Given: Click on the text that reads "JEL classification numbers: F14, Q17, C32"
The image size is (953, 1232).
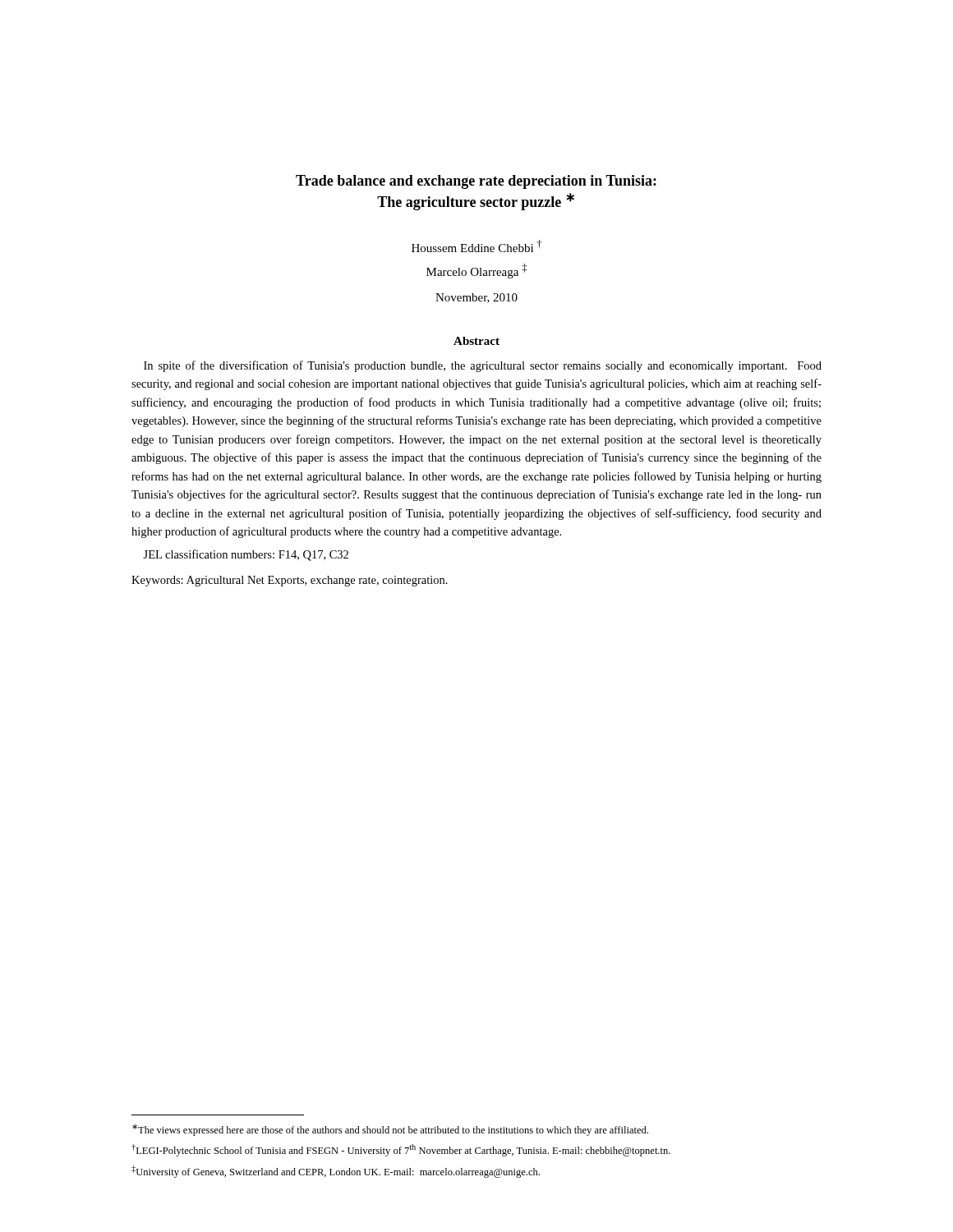Looking at the screenshot, I should (246, 554).
